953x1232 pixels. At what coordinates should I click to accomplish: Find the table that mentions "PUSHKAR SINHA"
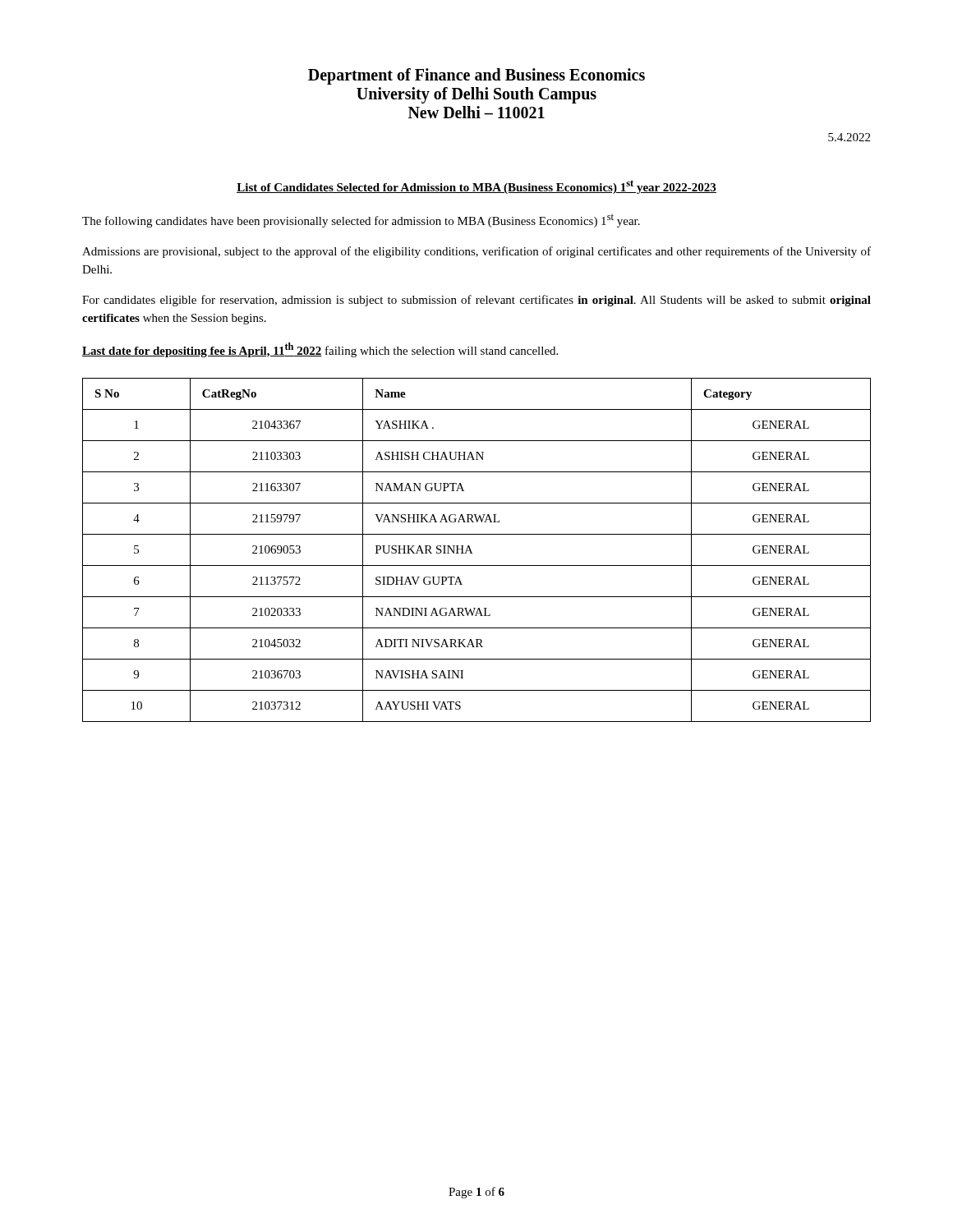point(476,550)
